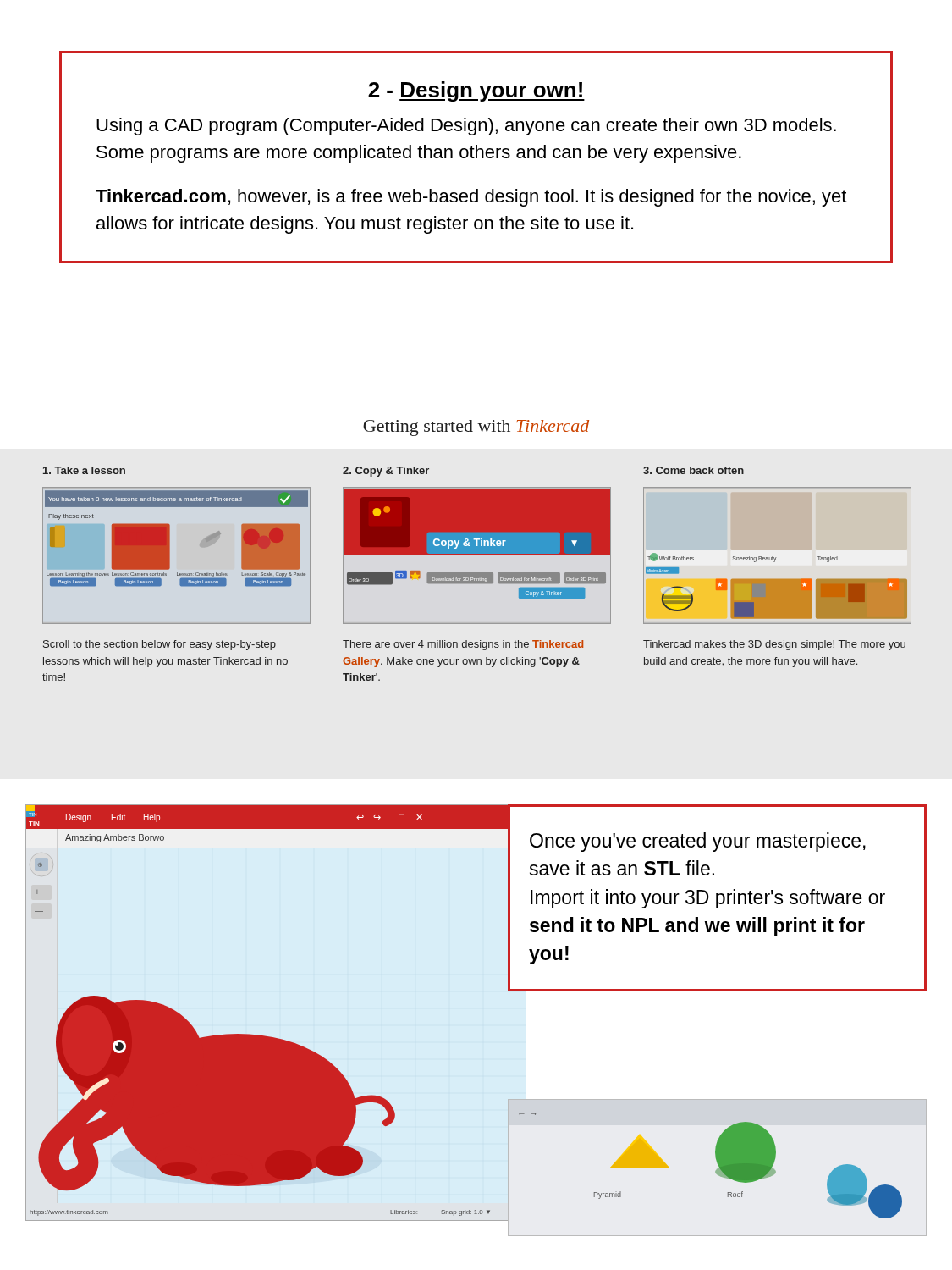Where is the passage that starts "Using a CAD program (Computer-Aided Design),"?

[x=467, y=138]
